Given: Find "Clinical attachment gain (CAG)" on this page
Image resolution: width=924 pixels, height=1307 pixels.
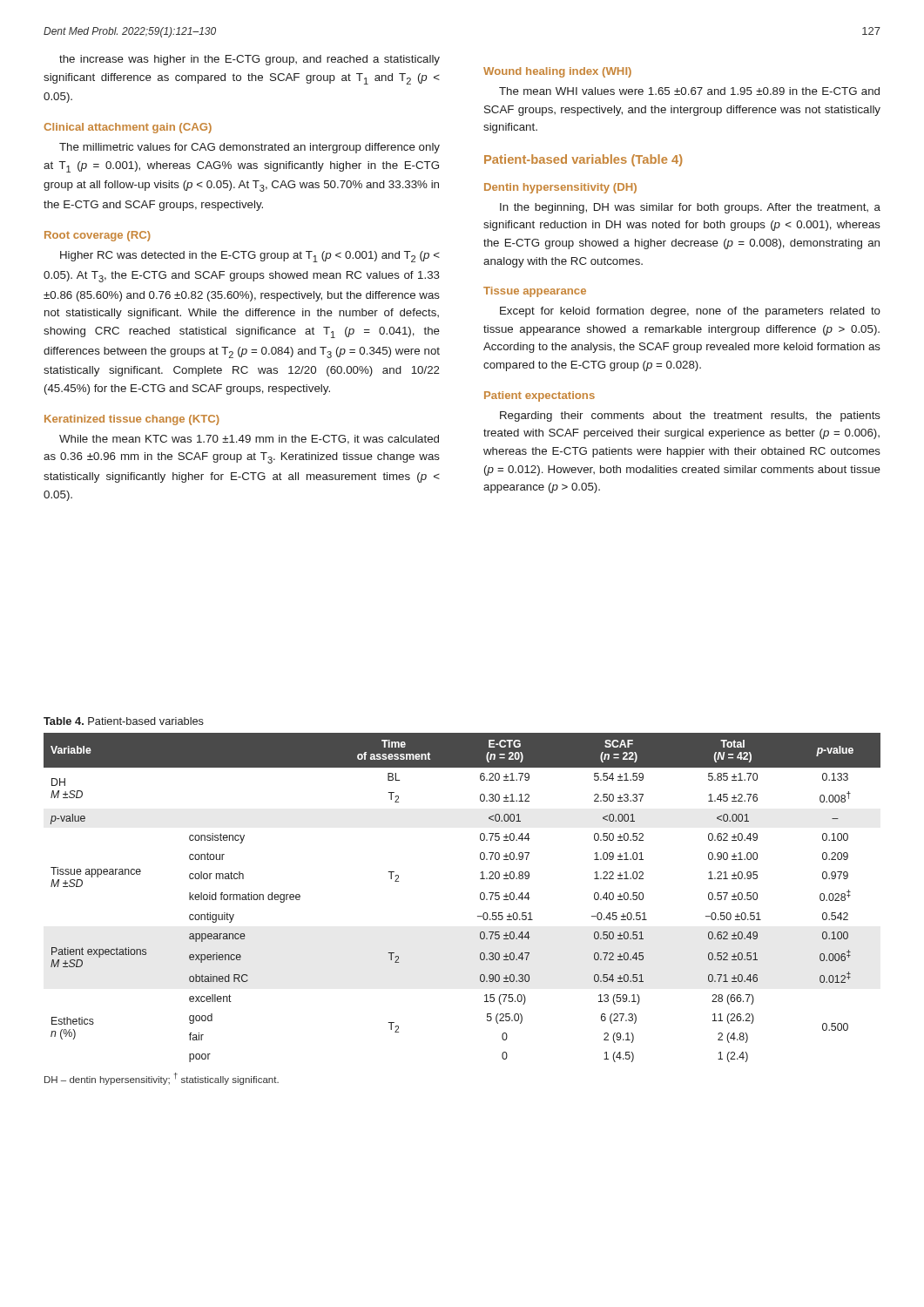Looking at the screenshot, I should (128, 127).
